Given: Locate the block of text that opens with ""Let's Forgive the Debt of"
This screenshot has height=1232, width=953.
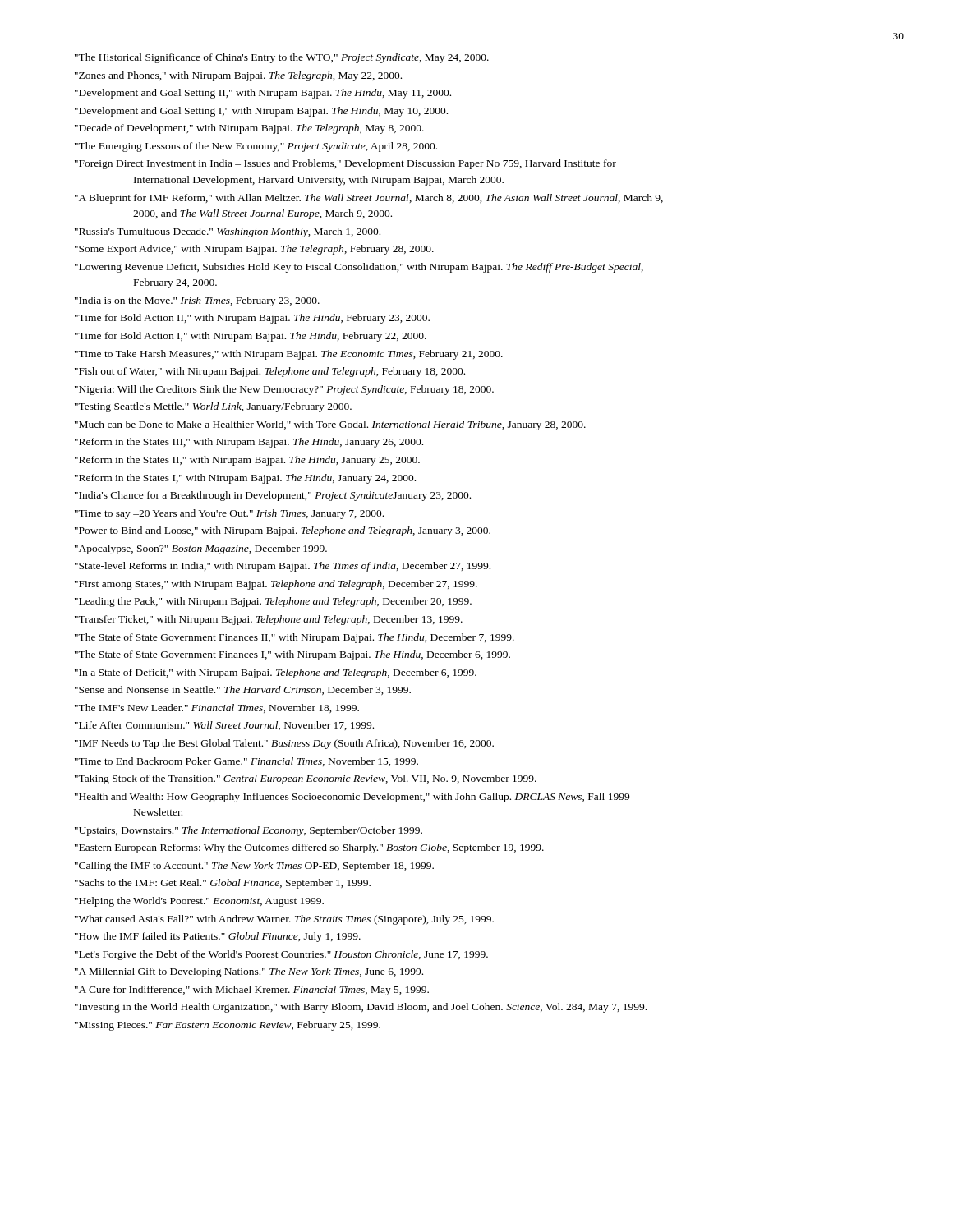Looking at the screenshot, I should (x=296, y=954).
